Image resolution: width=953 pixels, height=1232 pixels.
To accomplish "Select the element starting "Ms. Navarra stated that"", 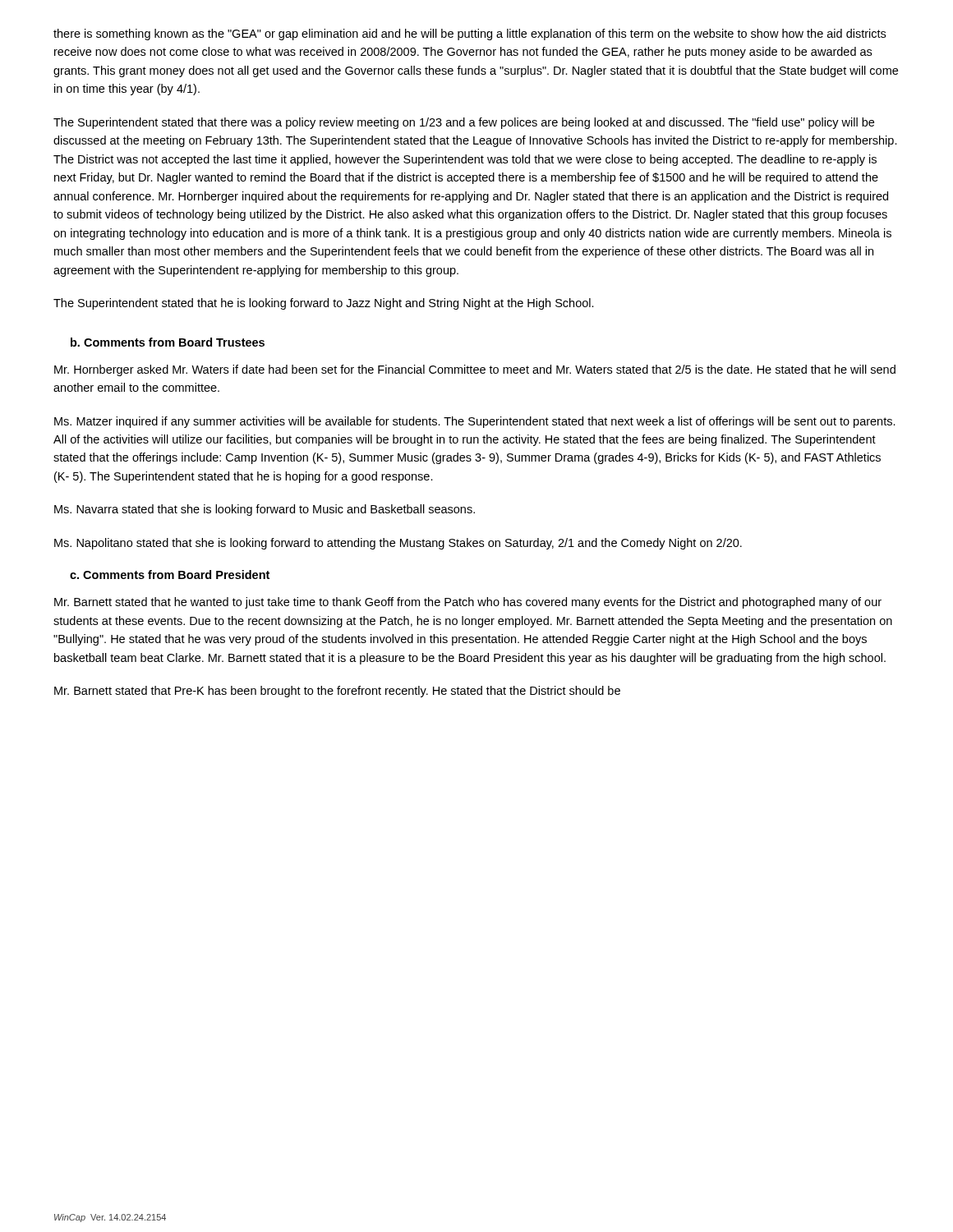I will point(265,509).
